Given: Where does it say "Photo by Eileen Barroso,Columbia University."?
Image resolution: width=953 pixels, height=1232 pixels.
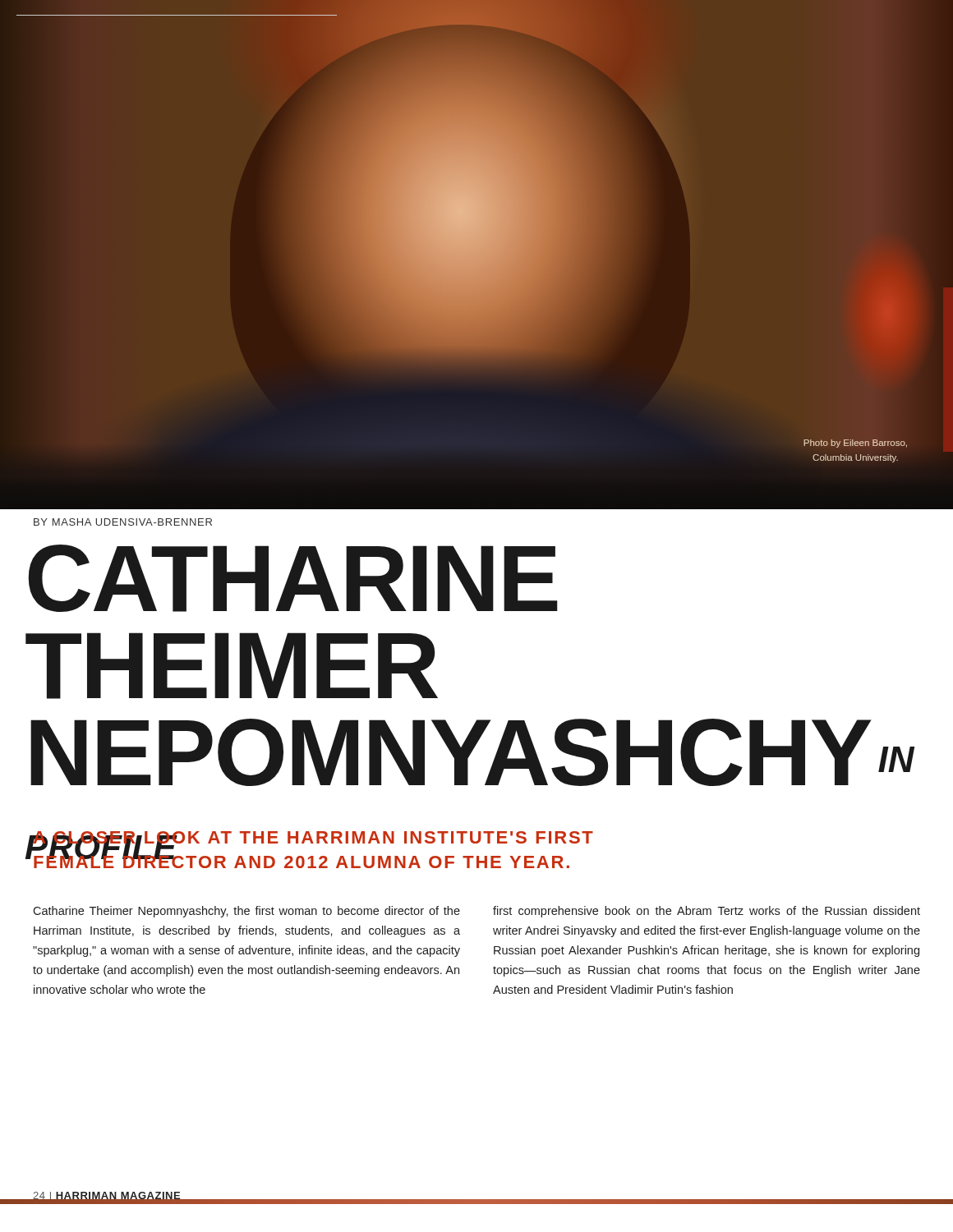Looking at the screenshot, I should 856,450.
